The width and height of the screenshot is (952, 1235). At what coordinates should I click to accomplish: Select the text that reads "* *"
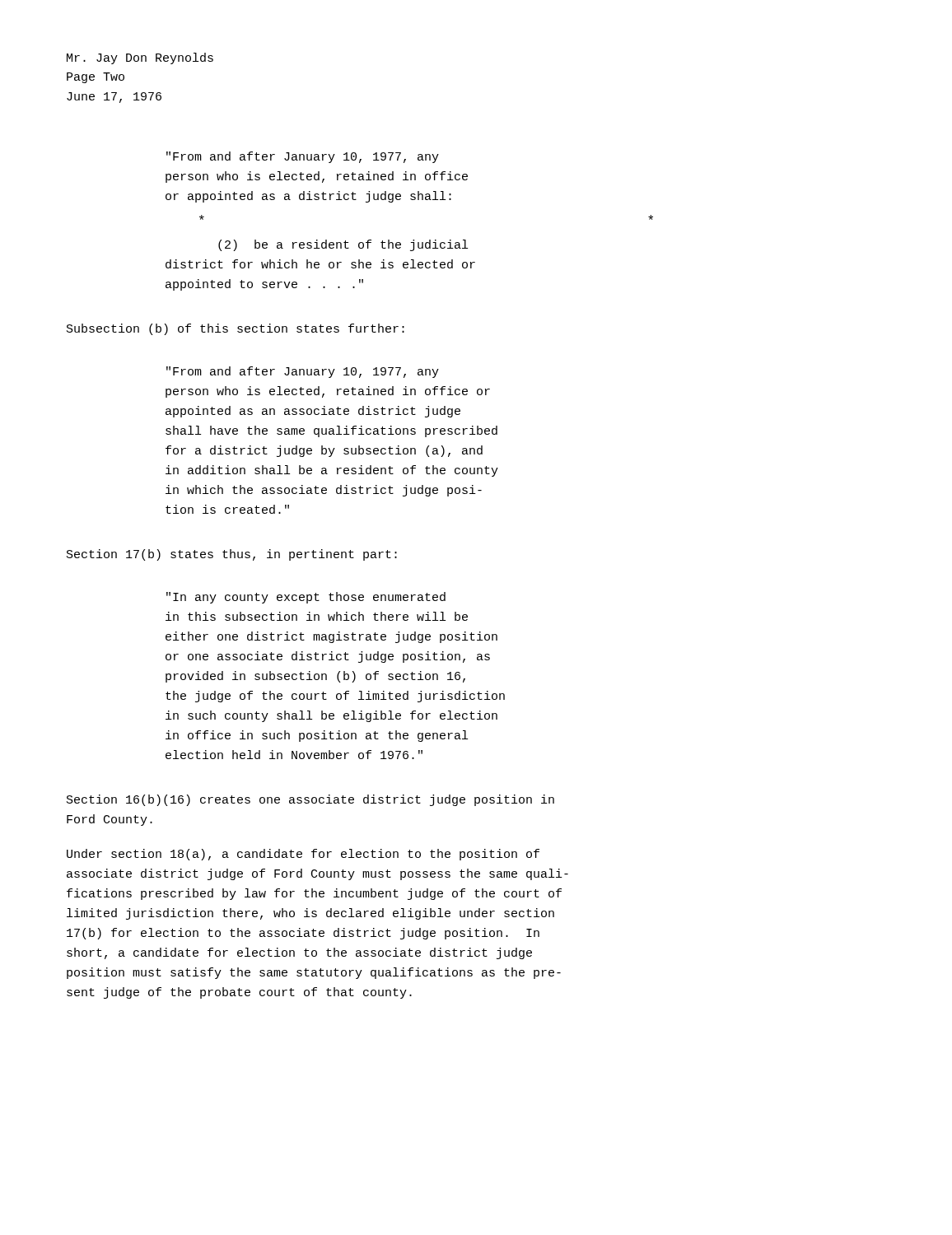point(201,217)
